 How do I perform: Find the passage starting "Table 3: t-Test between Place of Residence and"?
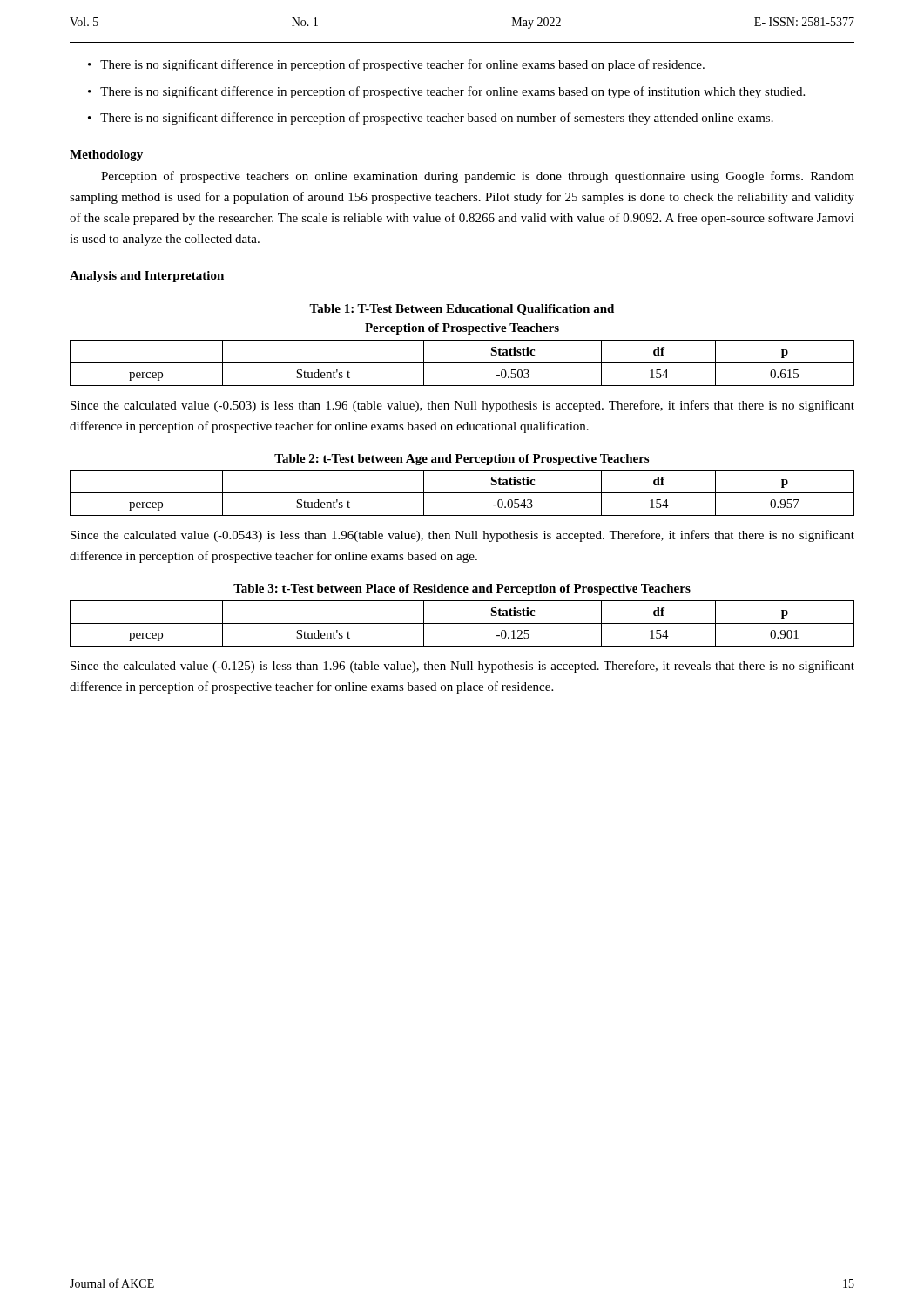pyautogui.click(x=462, y=588)
